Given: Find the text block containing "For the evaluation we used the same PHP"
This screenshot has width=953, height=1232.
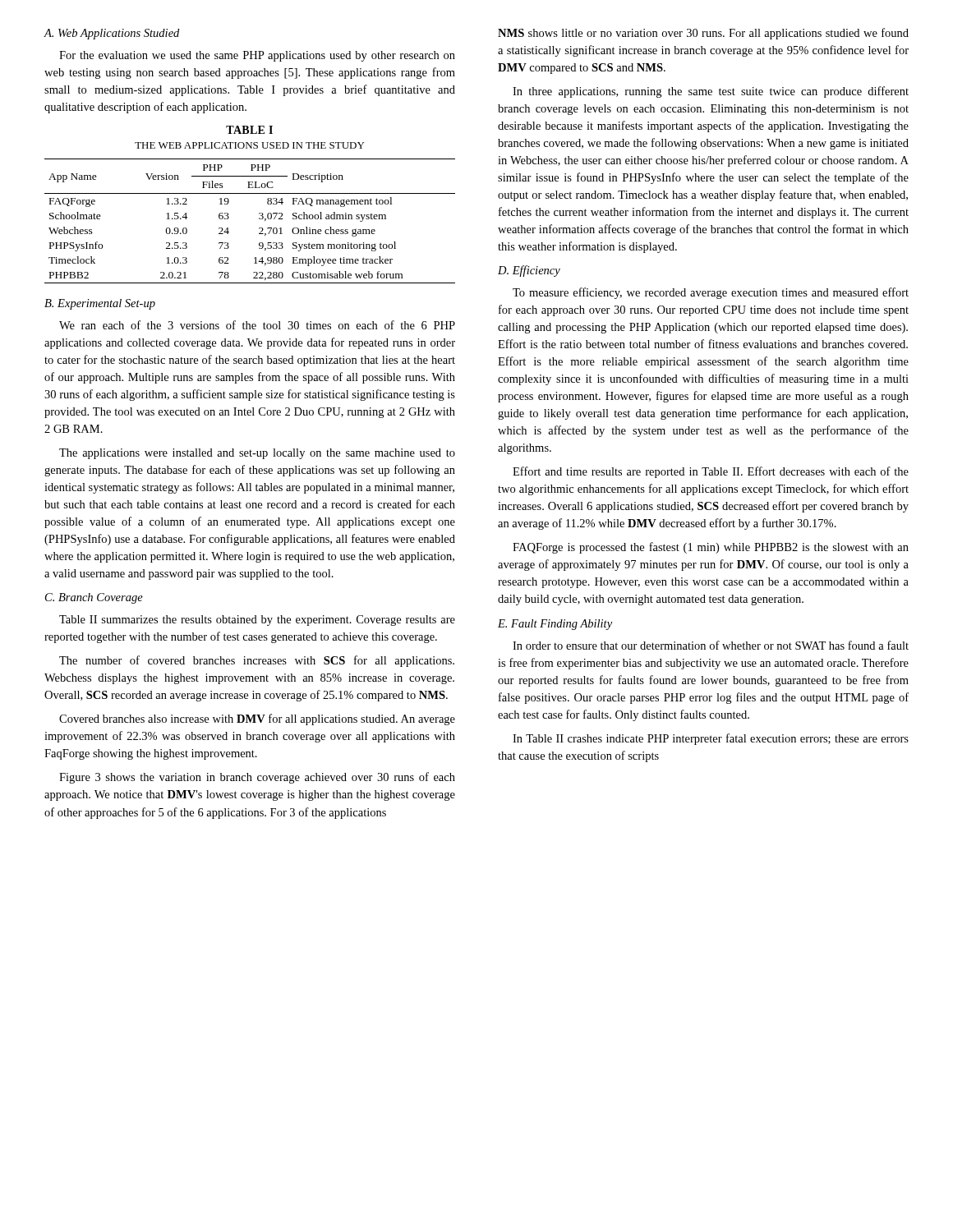Looking at the screenshot, I should pos(250,81).
